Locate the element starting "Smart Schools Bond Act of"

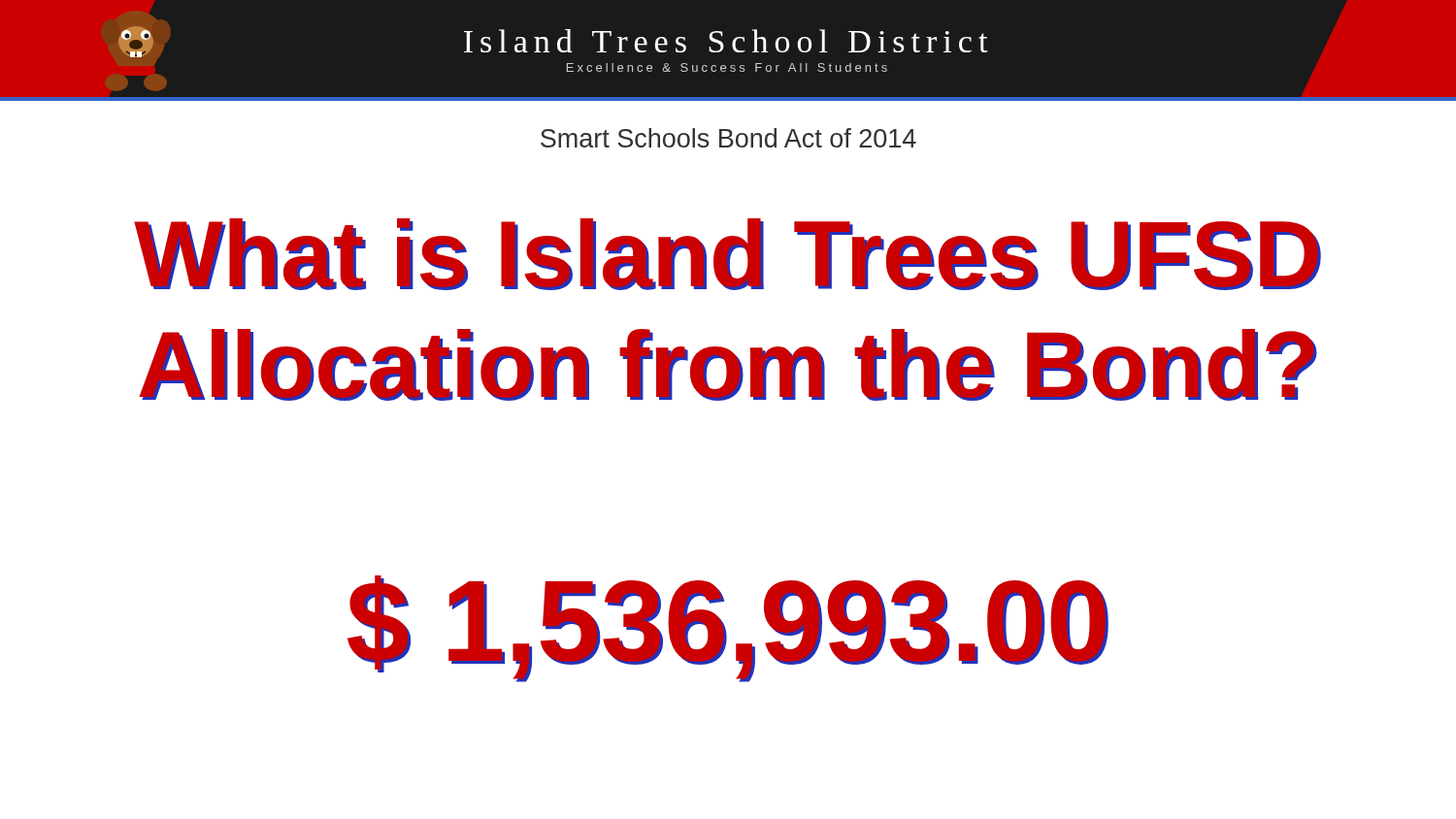click(728, 139)
